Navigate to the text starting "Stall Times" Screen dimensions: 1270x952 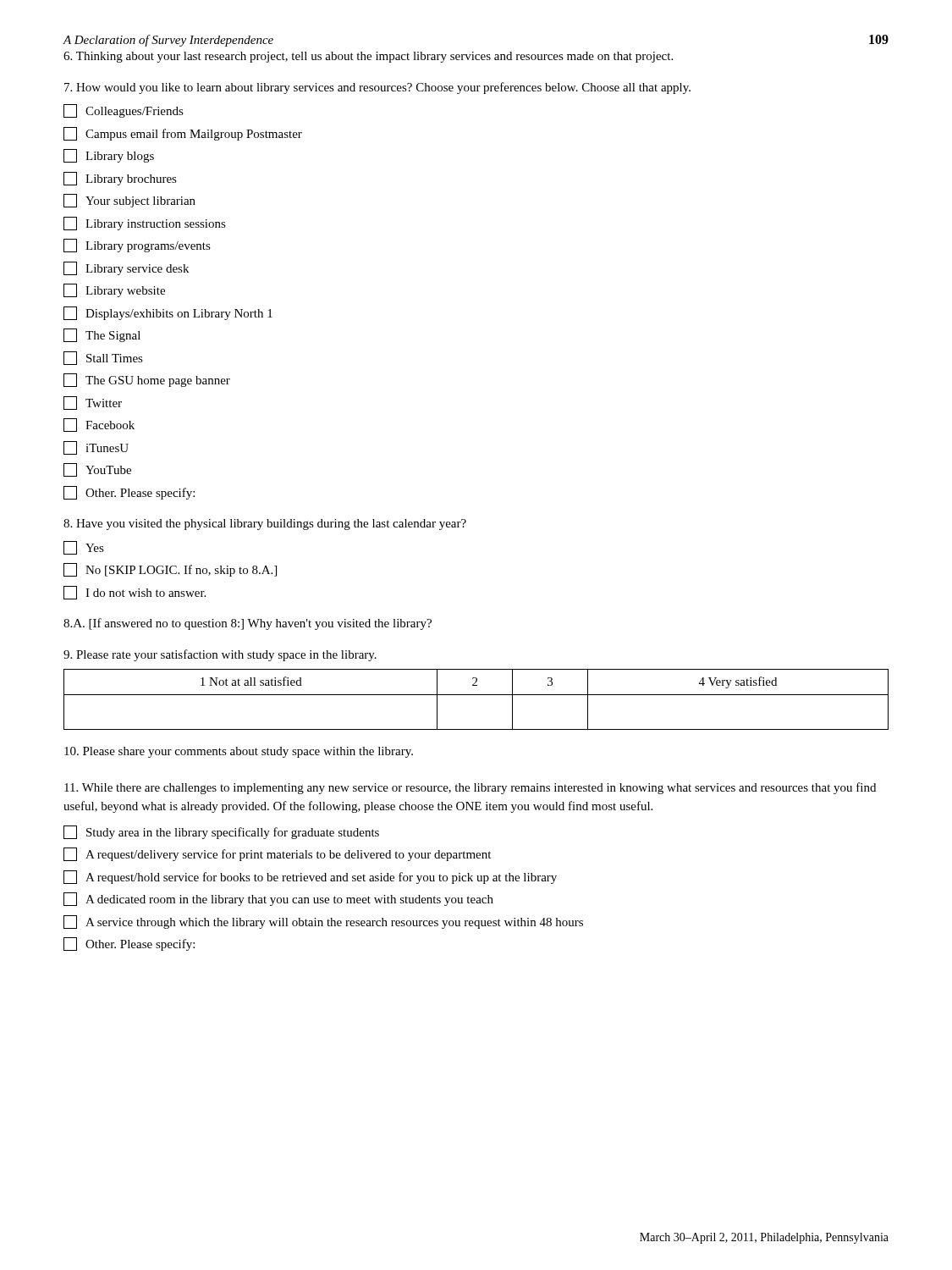tap(103, 358)
